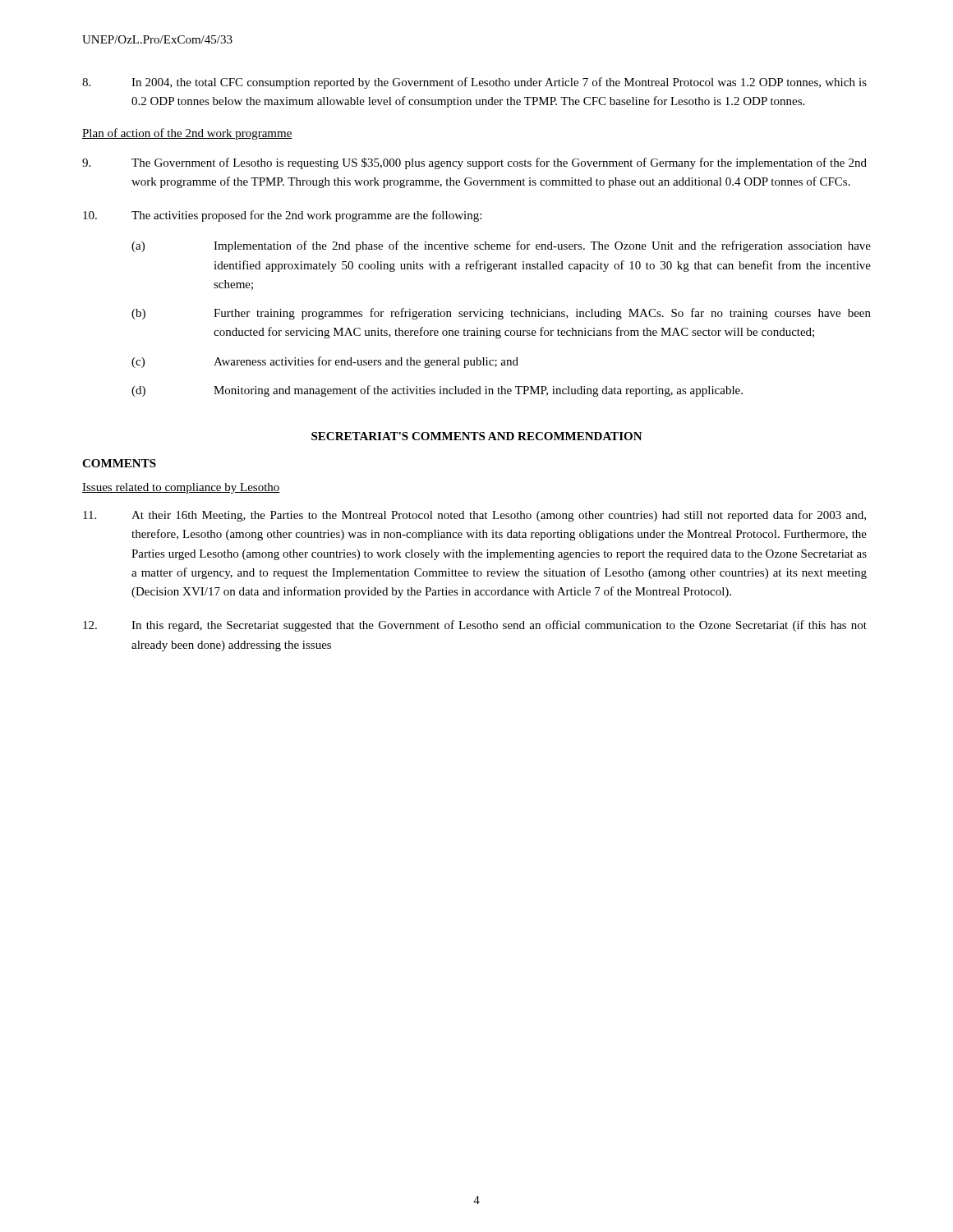Find the text block starting "Issues related to compliance by Lesotho"

(181, 487)
